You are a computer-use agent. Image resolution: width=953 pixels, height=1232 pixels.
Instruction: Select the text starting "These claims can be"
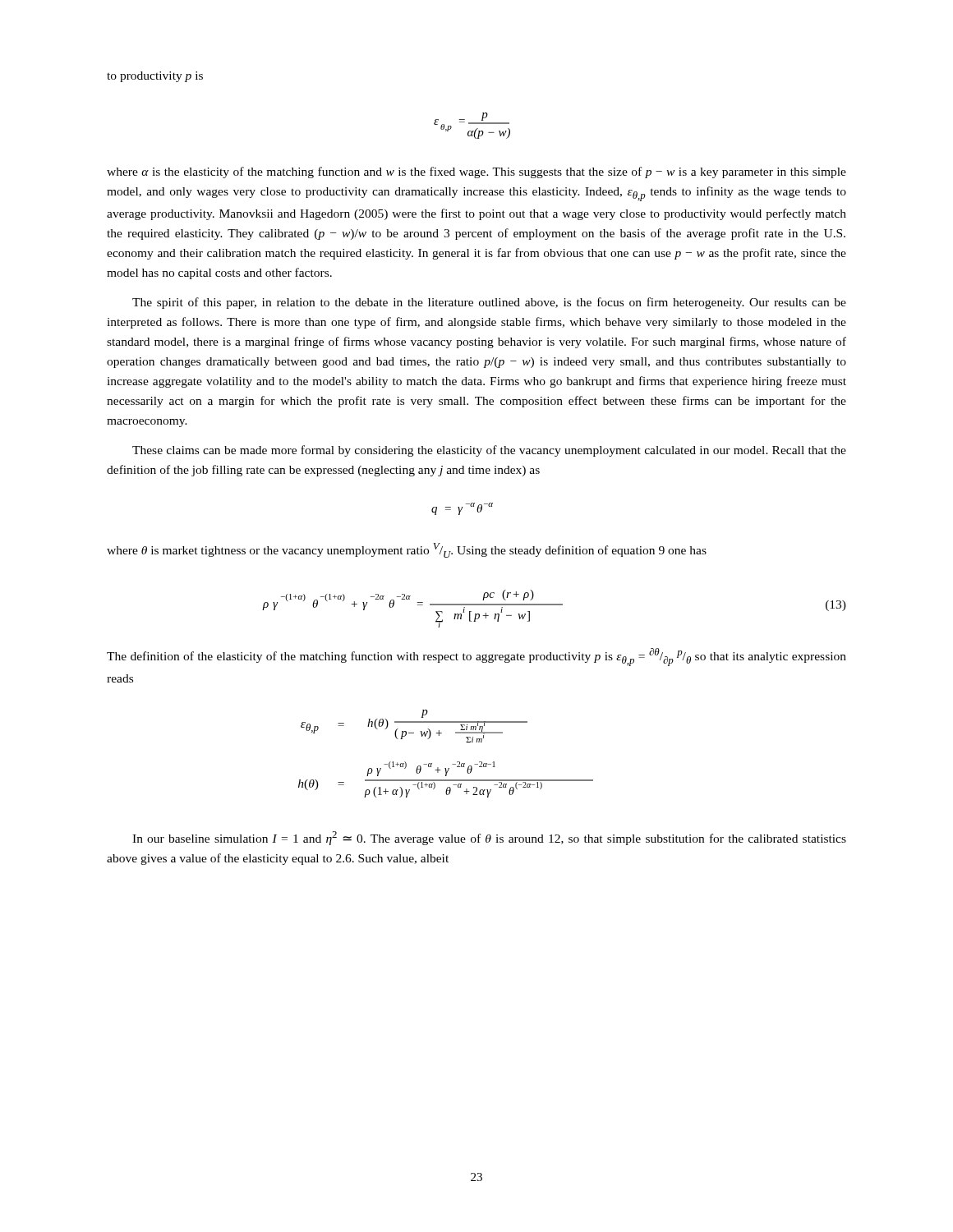476,460
